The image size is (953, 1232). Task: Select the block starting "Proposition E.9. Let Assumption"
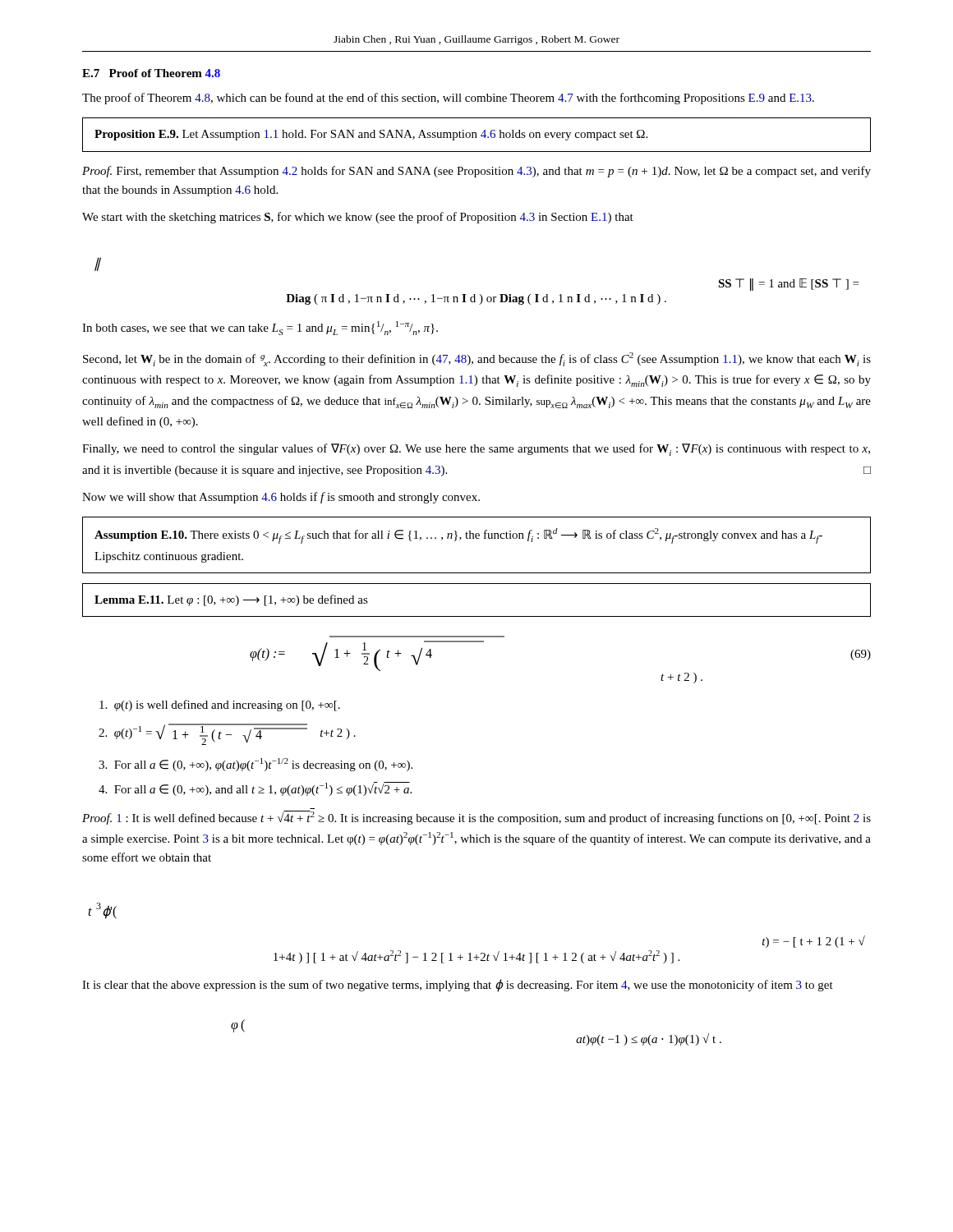tap(371, 134)
